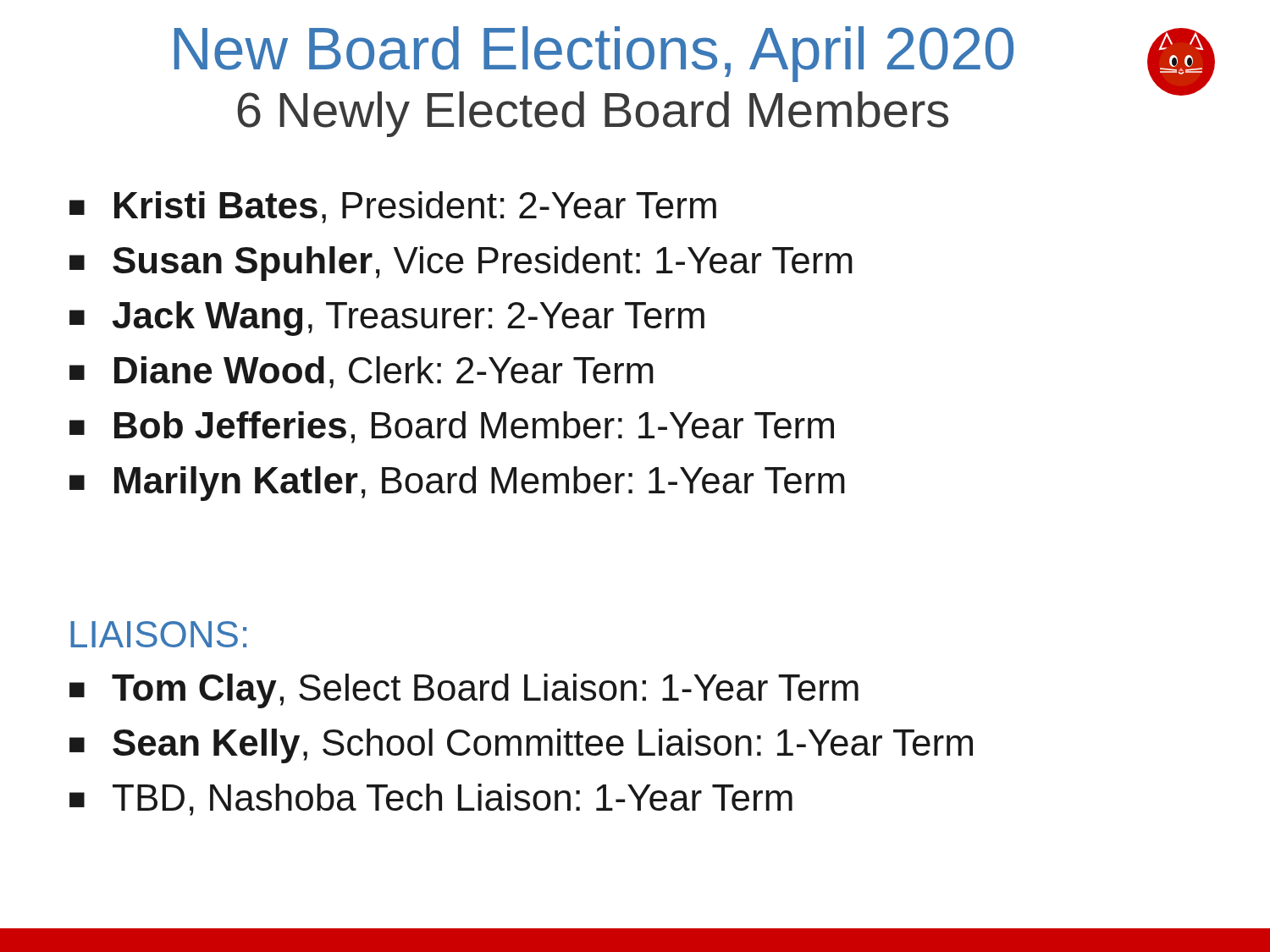Locate the element starting "■ Diane Wood, Clerk: 2-Year Term"
The width and height of the screenshot is (1270, 952).
point(362,370)
